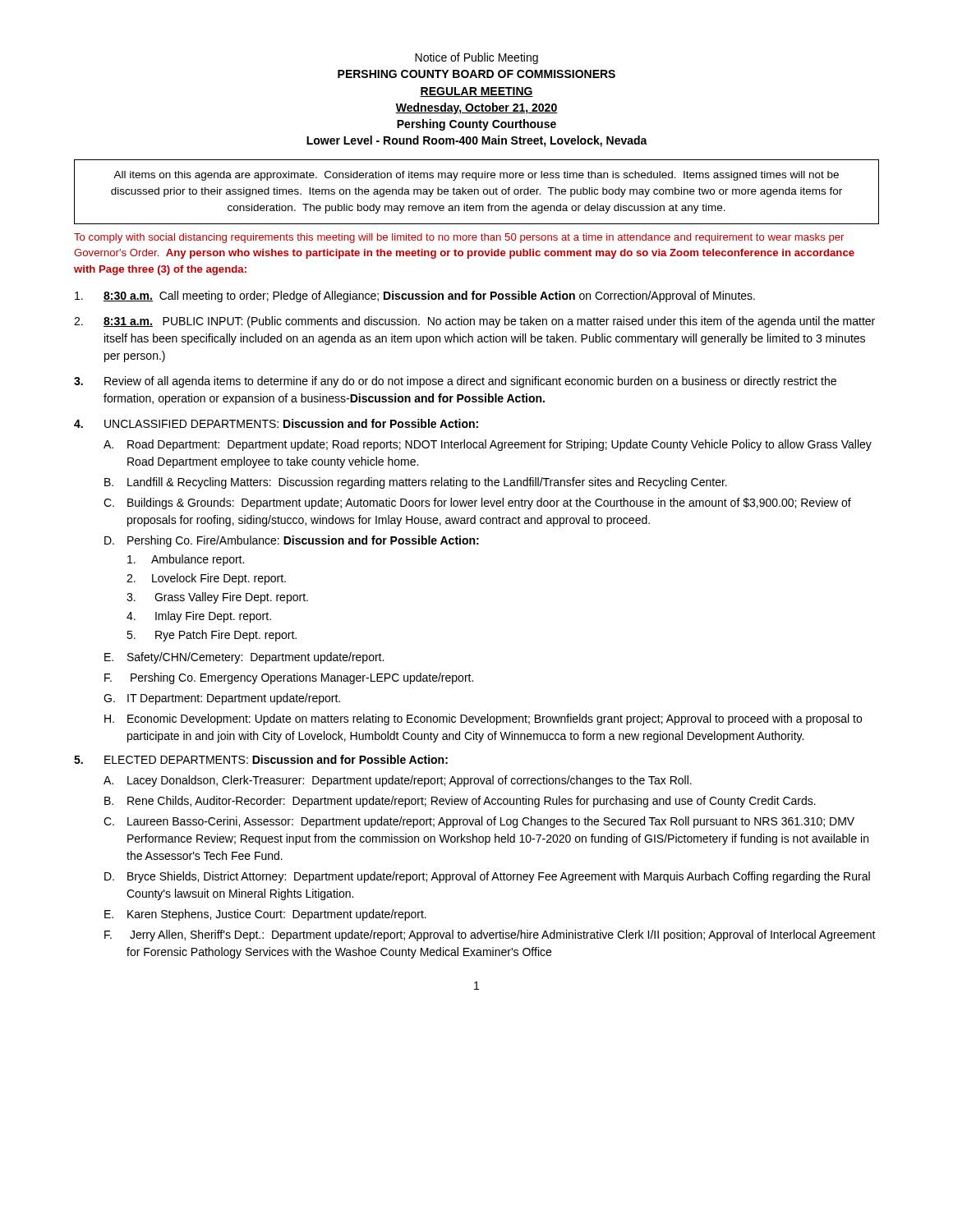Select the text block containing "All items on this agenda"

click(476, 191)
